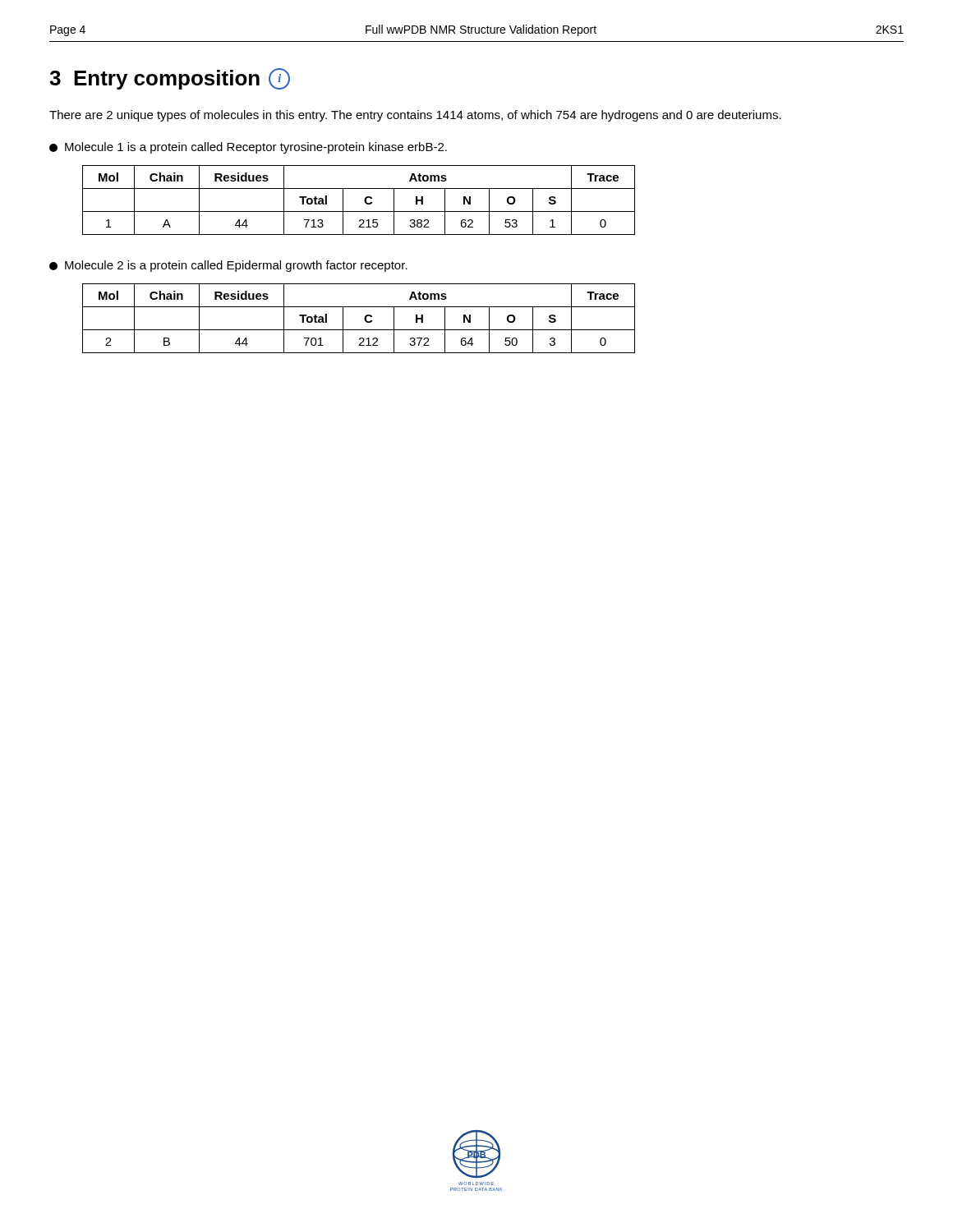Select the region starting "There are 2 unique types"
The image size is (953, 1232).
tap(416, 115)
